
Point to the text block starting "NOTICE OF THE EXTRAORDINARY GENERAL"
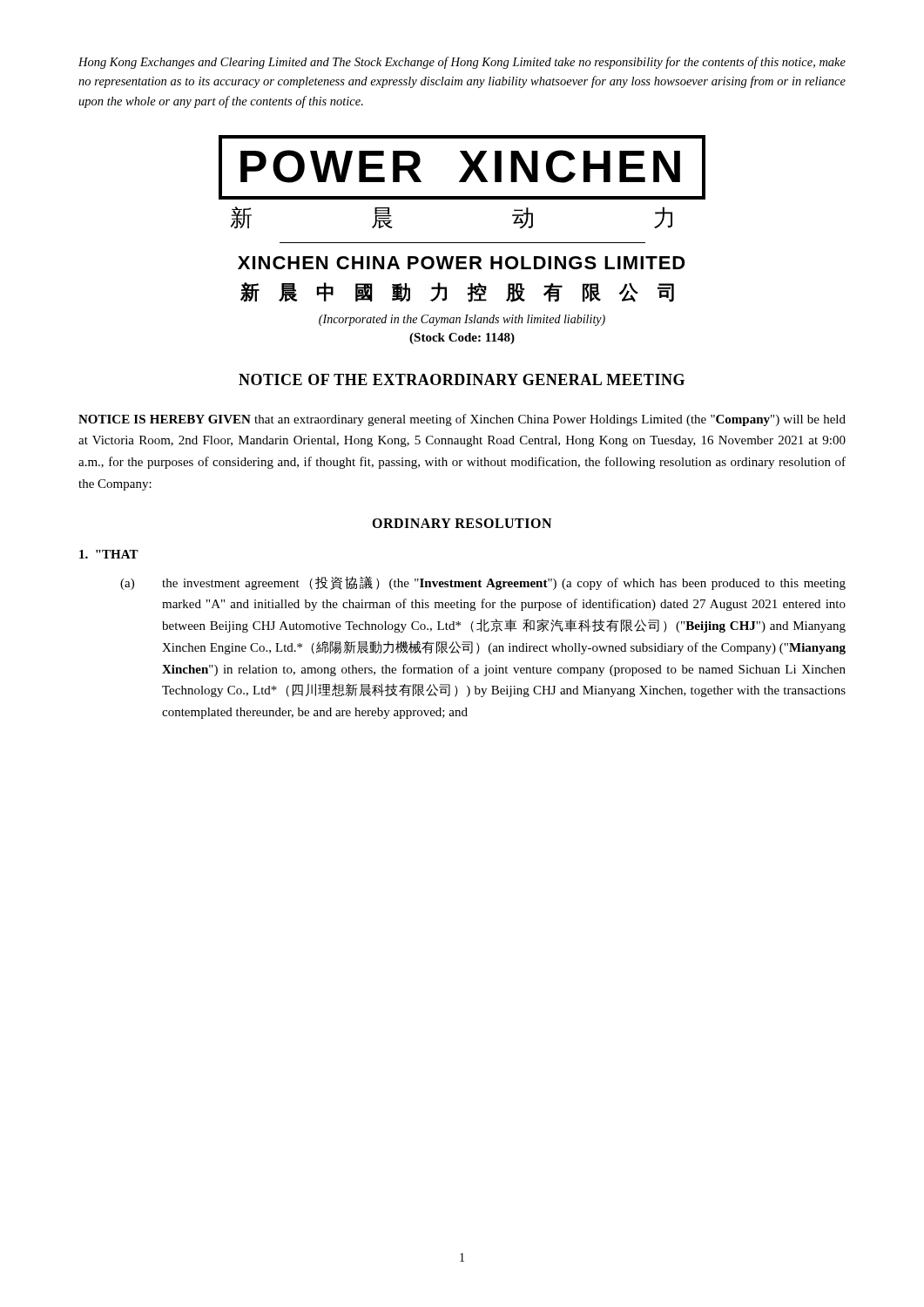tap(462, 380)
